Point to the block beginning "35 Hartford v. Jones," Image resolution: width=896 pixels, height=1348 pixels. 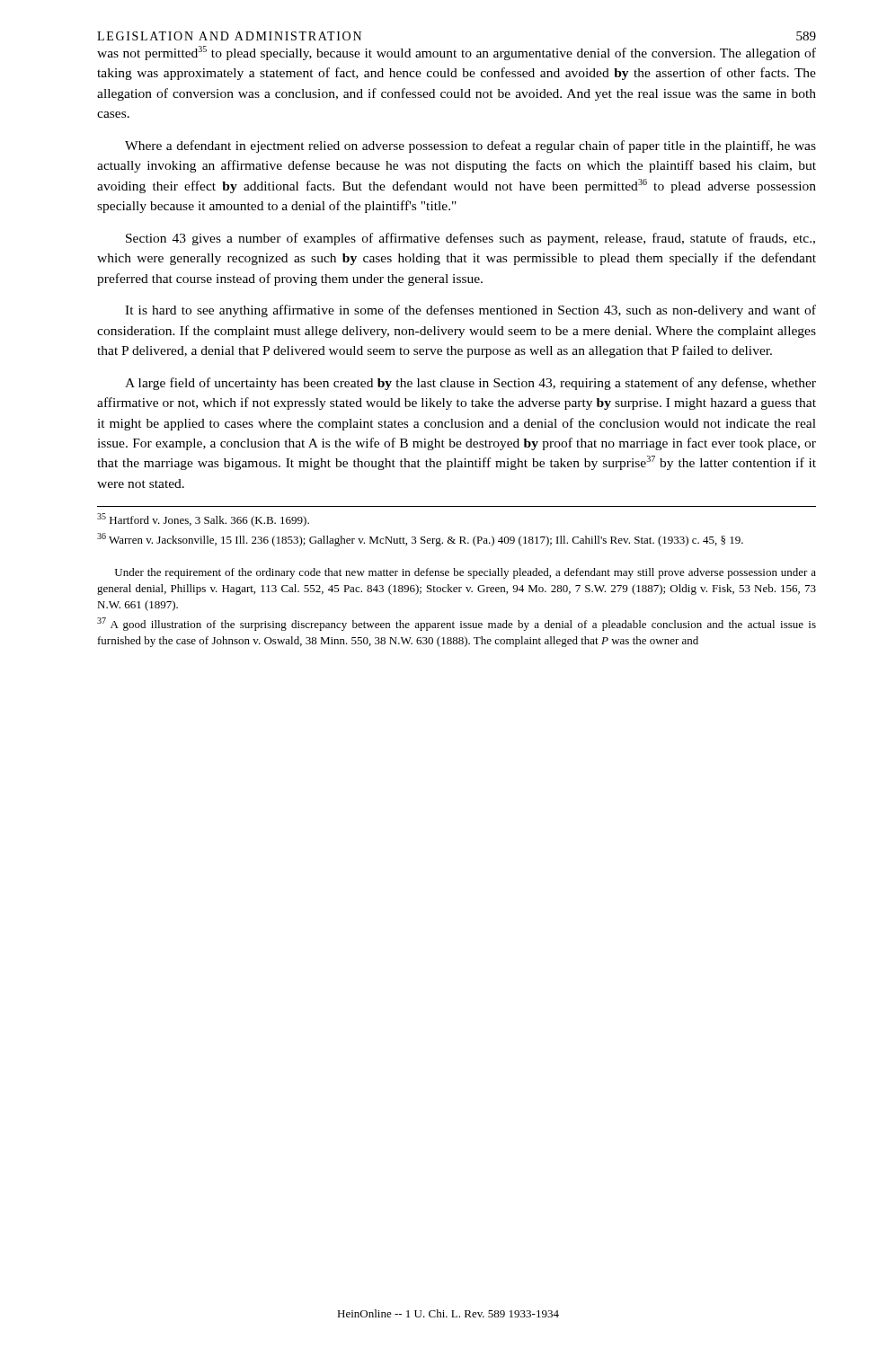(x=203, y=520)
